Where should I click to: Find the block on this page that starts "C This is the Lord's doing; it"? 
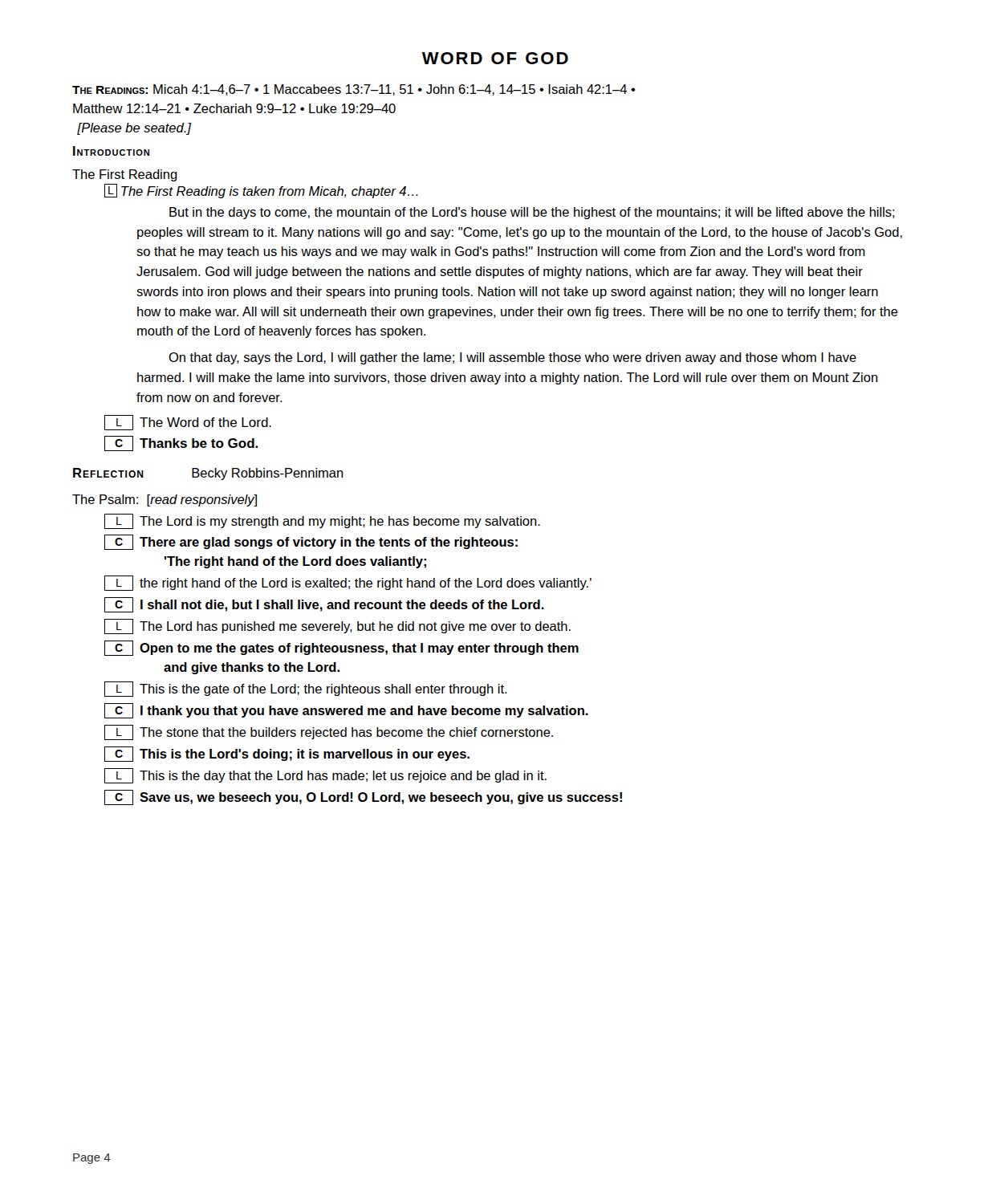point(287,754)
